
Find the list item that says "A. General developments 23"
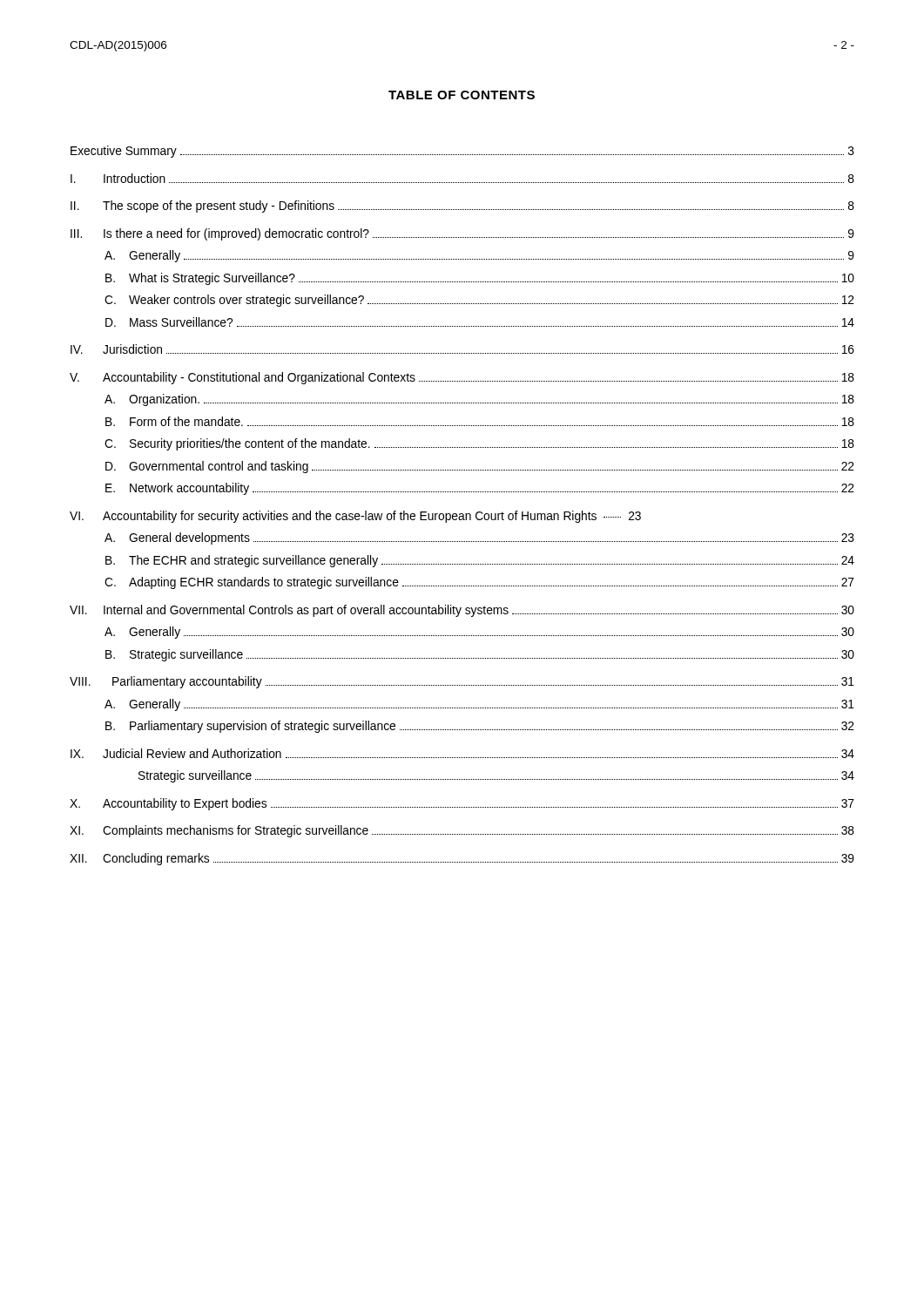click(x=479, y=538)
